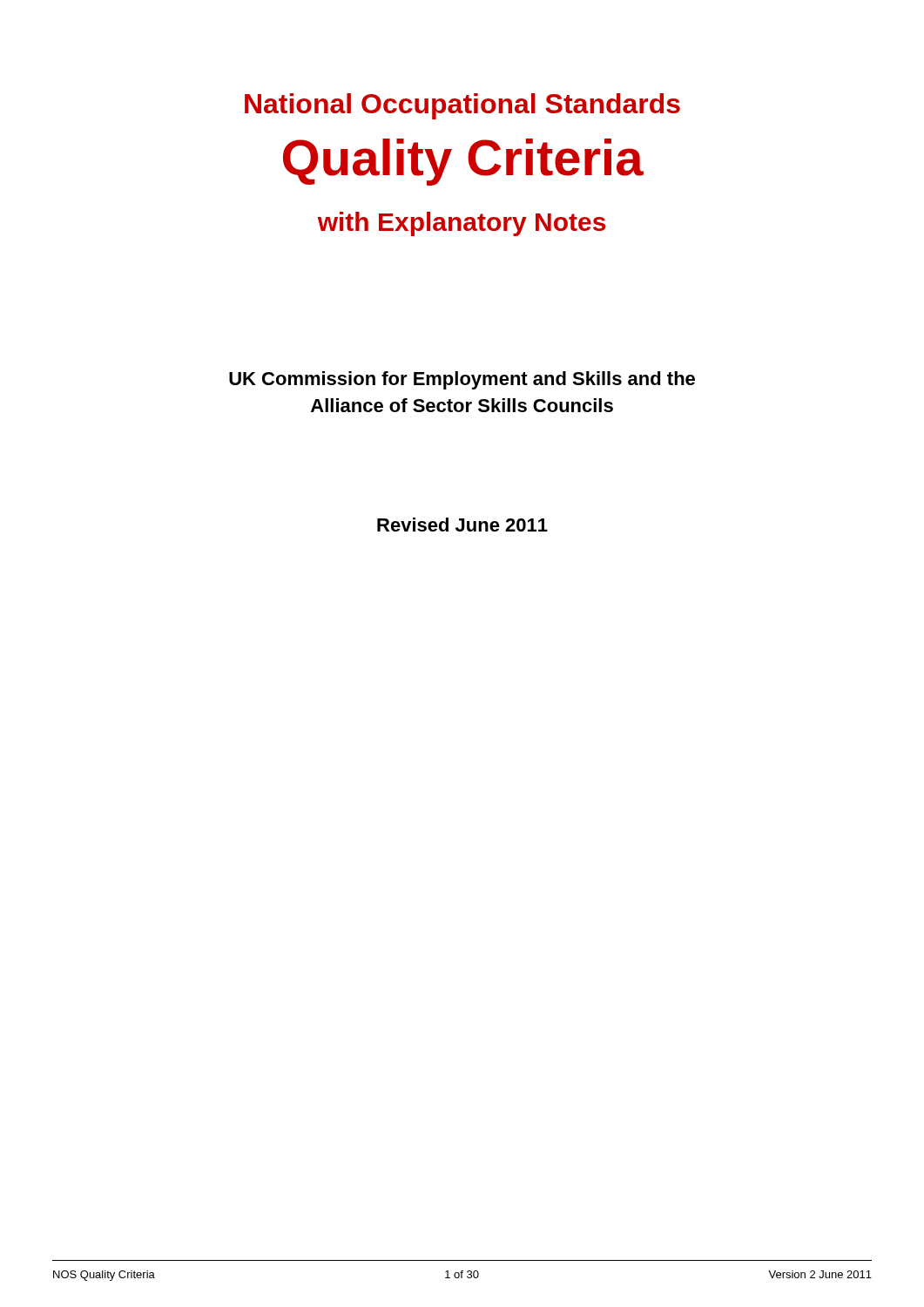Navigate to the region starting "National Occupational Standards"
Image resolution: width=924 pixels, height=1307 pixels.
(462, 104)
